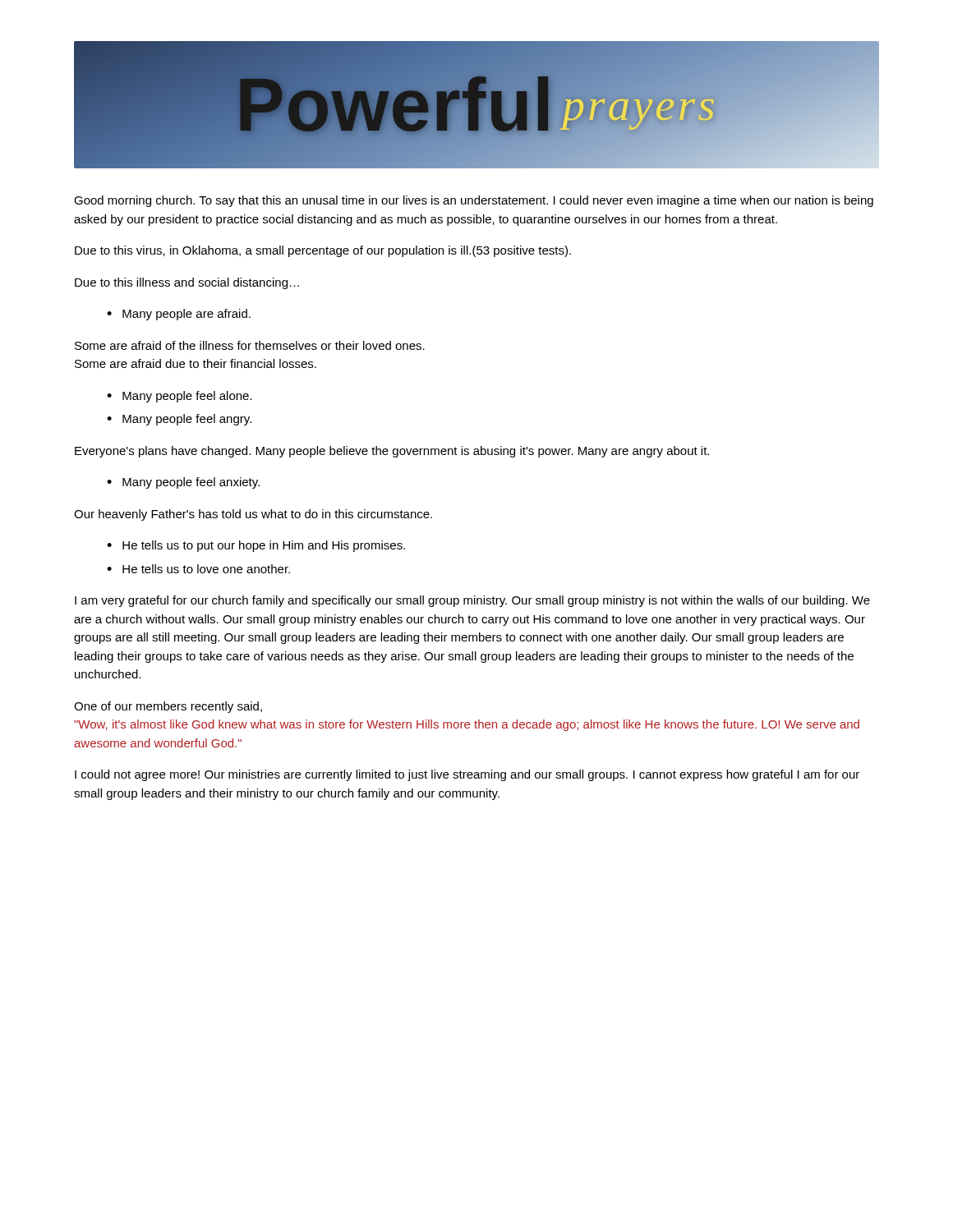Click on the list item that says "• Many people feel anxiety."
Screen dimensions: 1232x953
click(x=184, y=482)
